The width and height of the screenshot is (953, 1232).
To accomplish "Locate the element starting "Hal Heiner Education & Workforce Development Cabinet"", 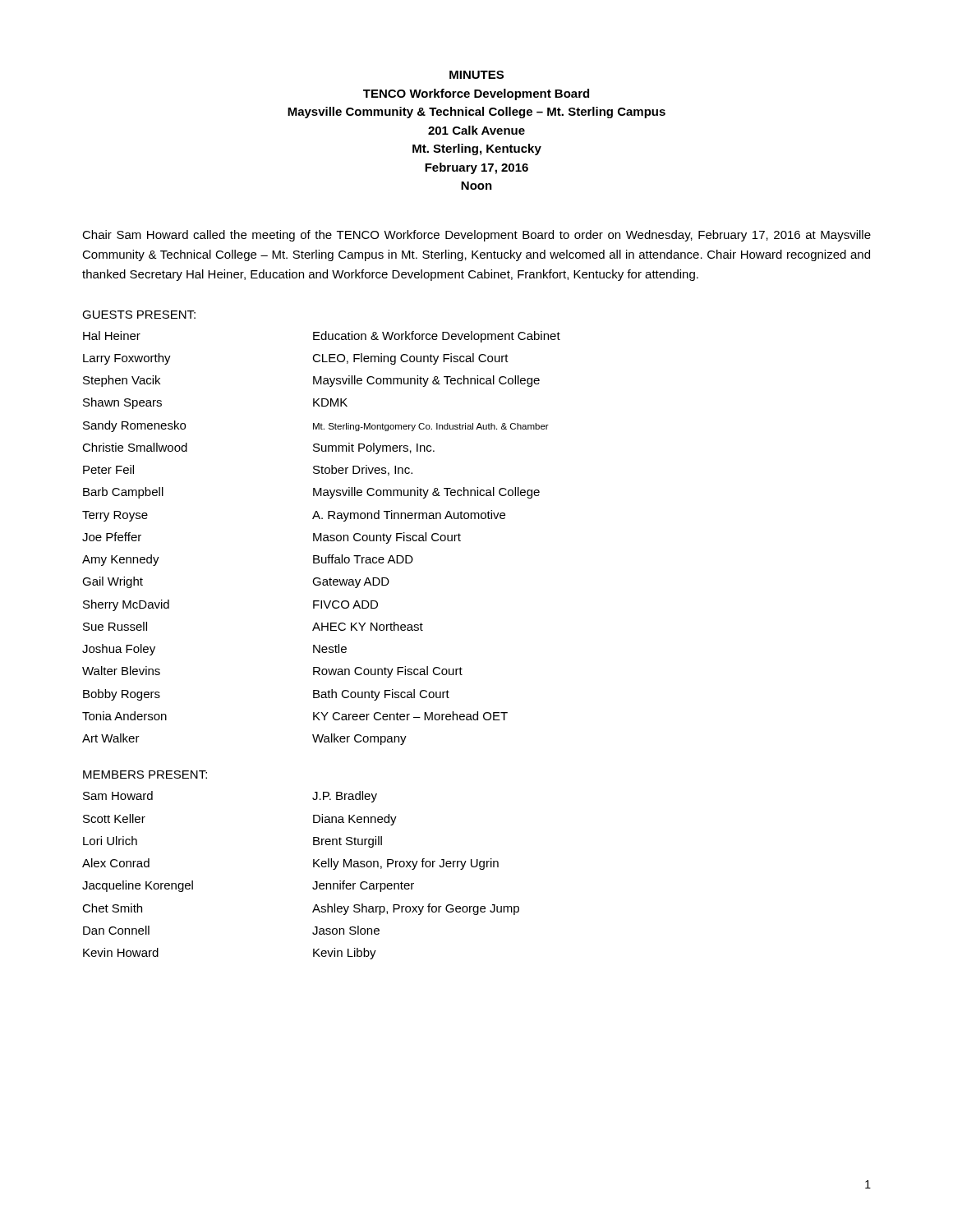I will (476, 335).
